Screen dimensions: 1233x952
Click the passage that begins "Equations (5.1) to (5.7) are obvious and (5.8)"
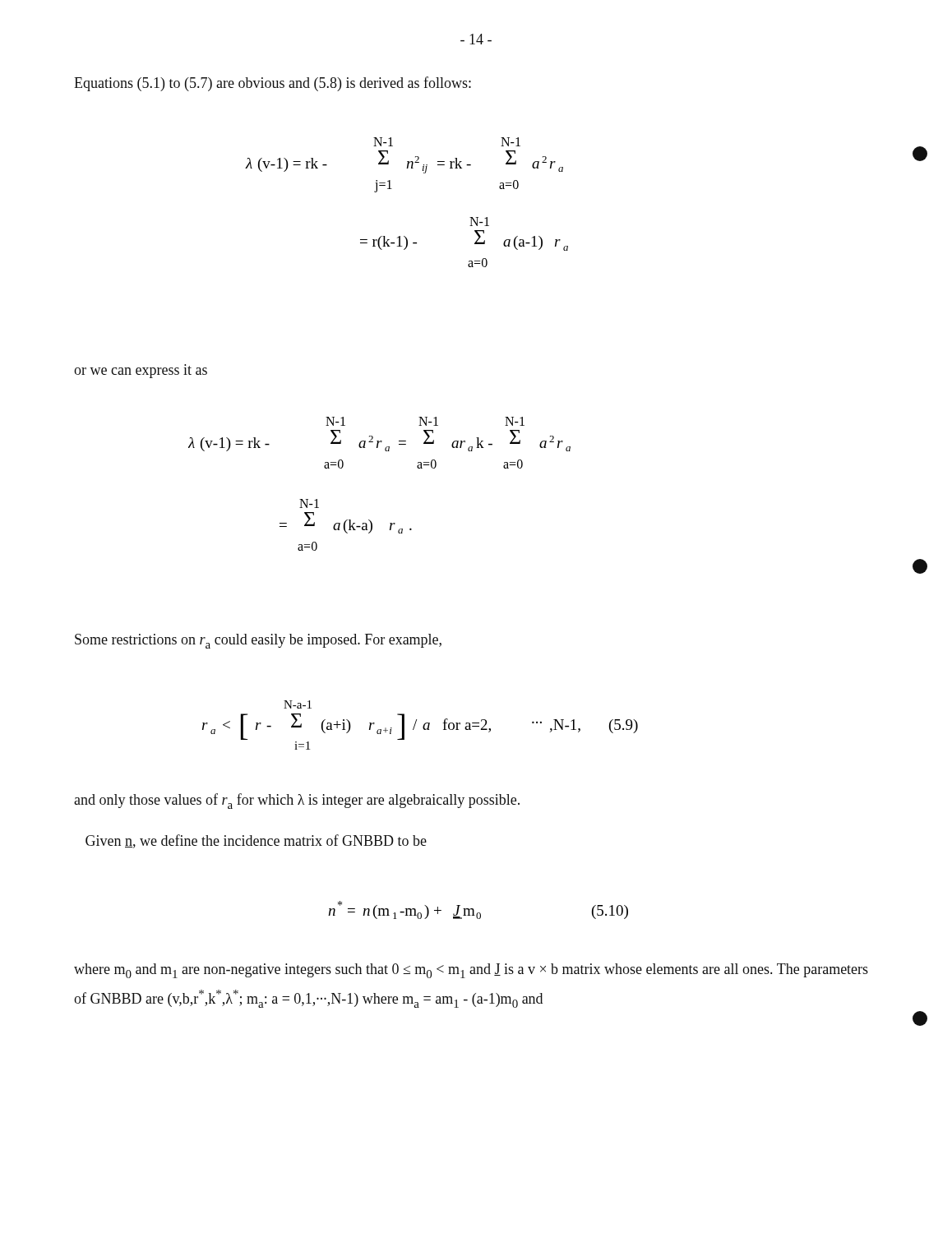(x=273, y=83)
